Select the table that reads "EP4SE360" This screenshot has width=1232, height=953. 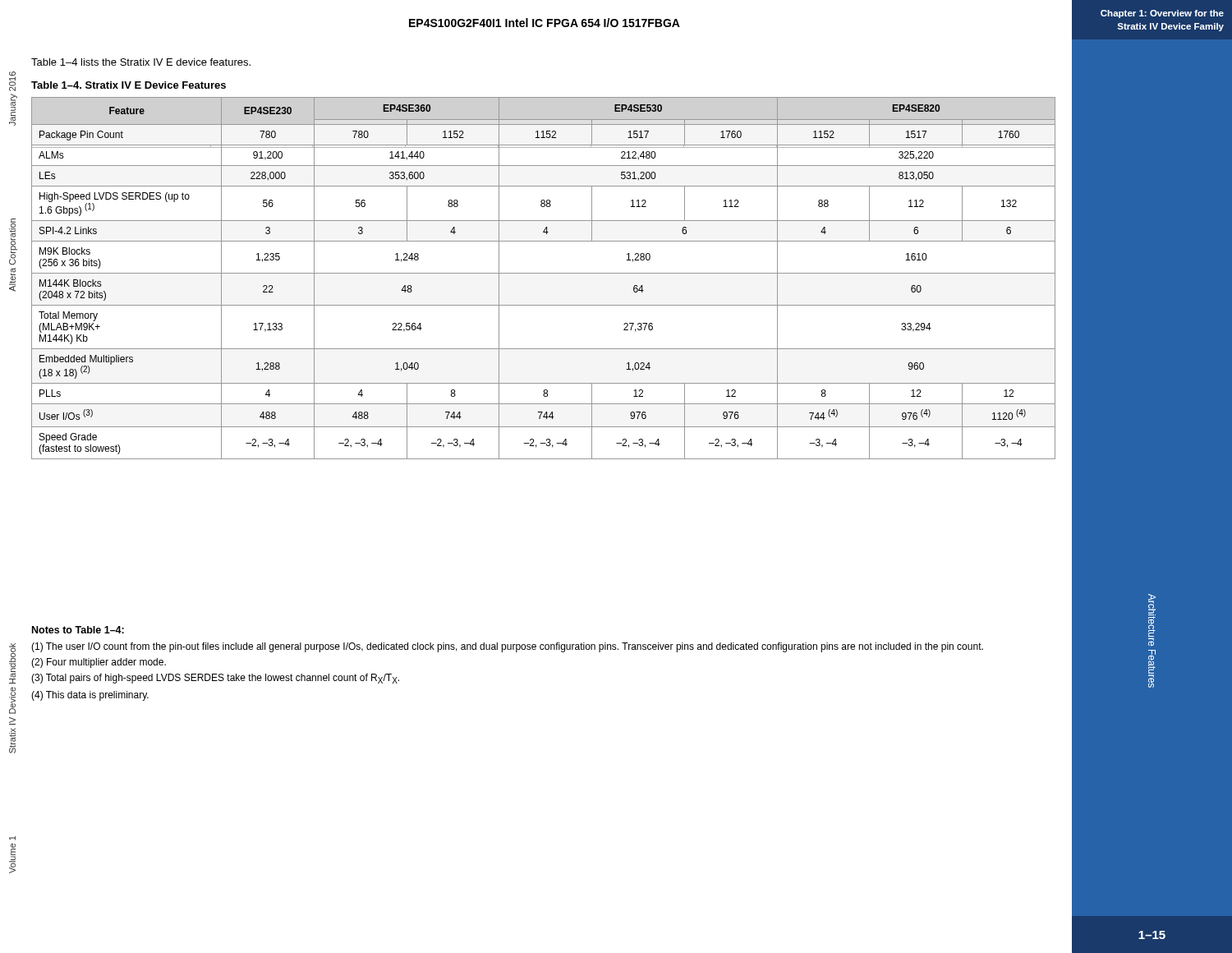coord(543,111)
